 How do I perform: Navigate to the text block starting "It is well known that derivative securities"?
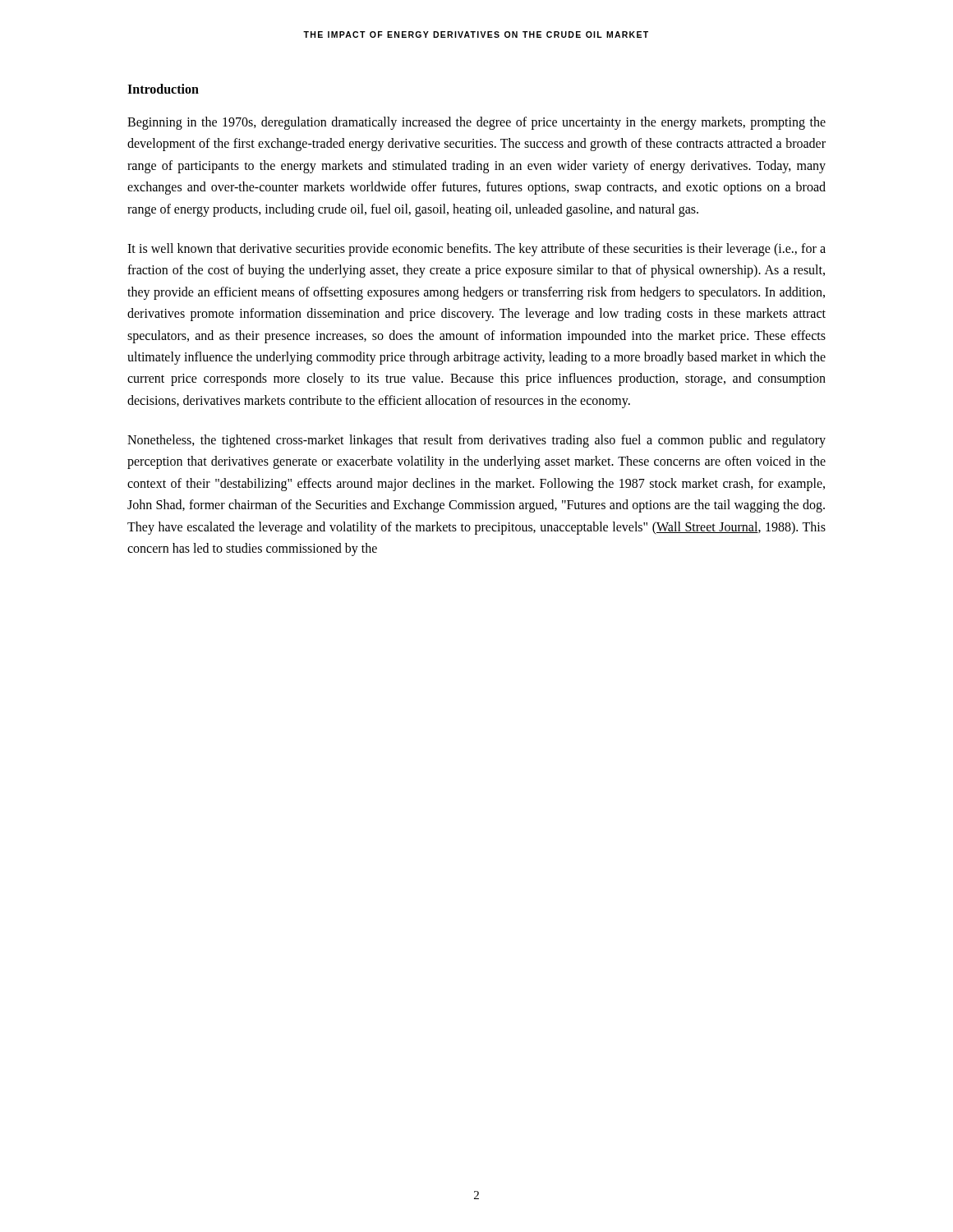click(x=476, y=324)
